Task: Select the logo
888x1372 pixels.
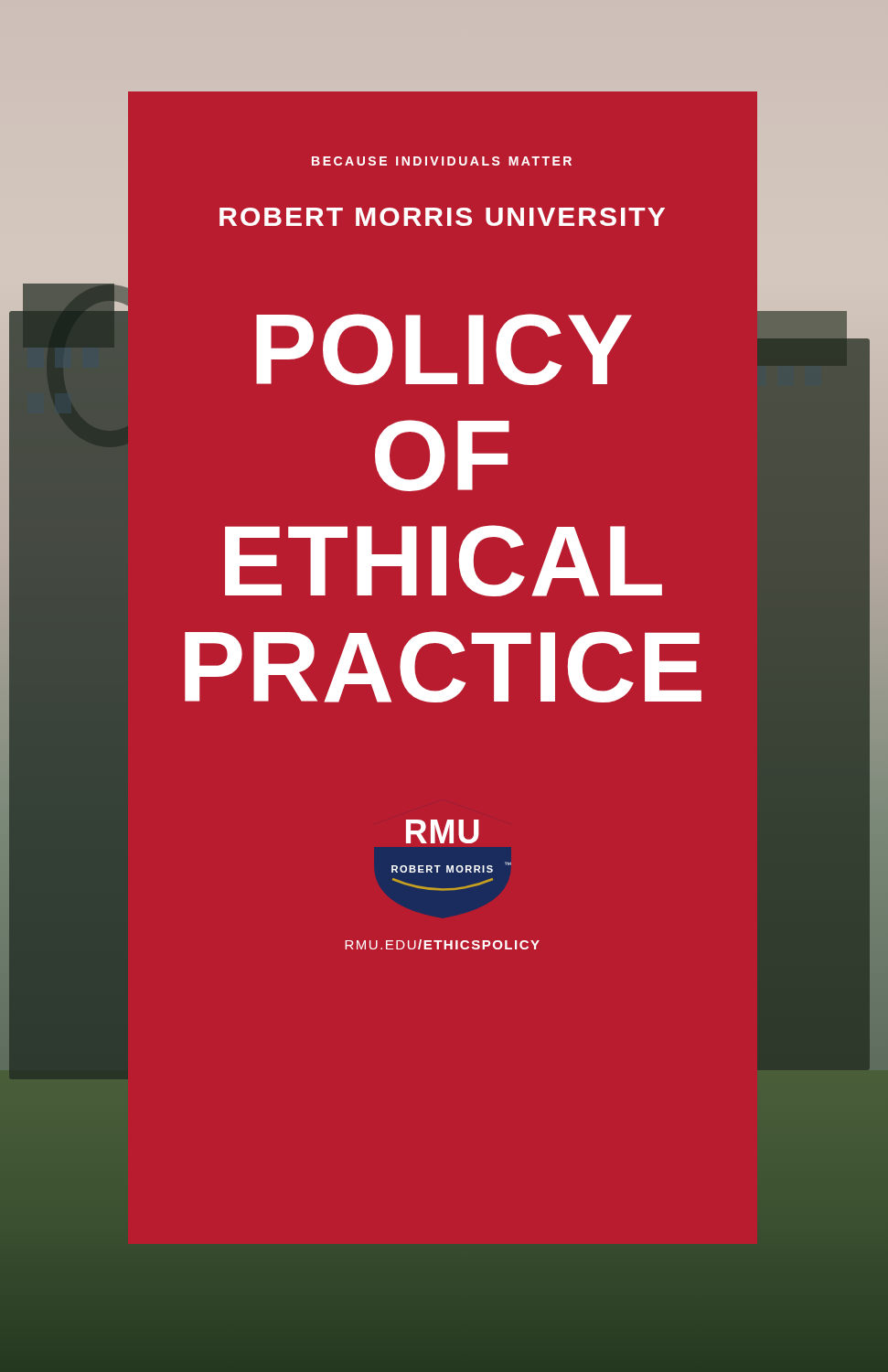Action: (x=443, y=858)
